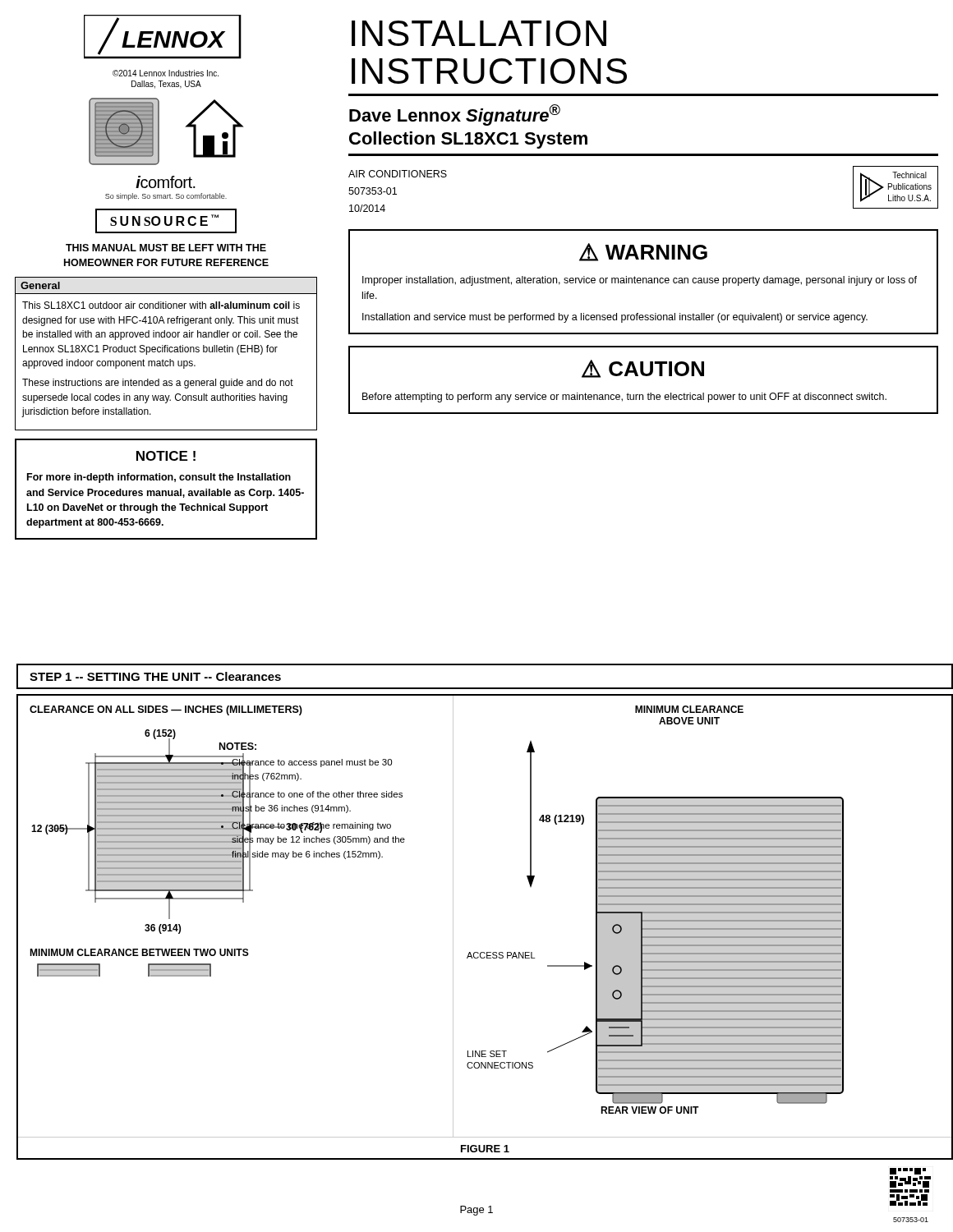Find the text that says "AIR CONDITIONERS 507353-01 10/2014"

pos(398,191)
